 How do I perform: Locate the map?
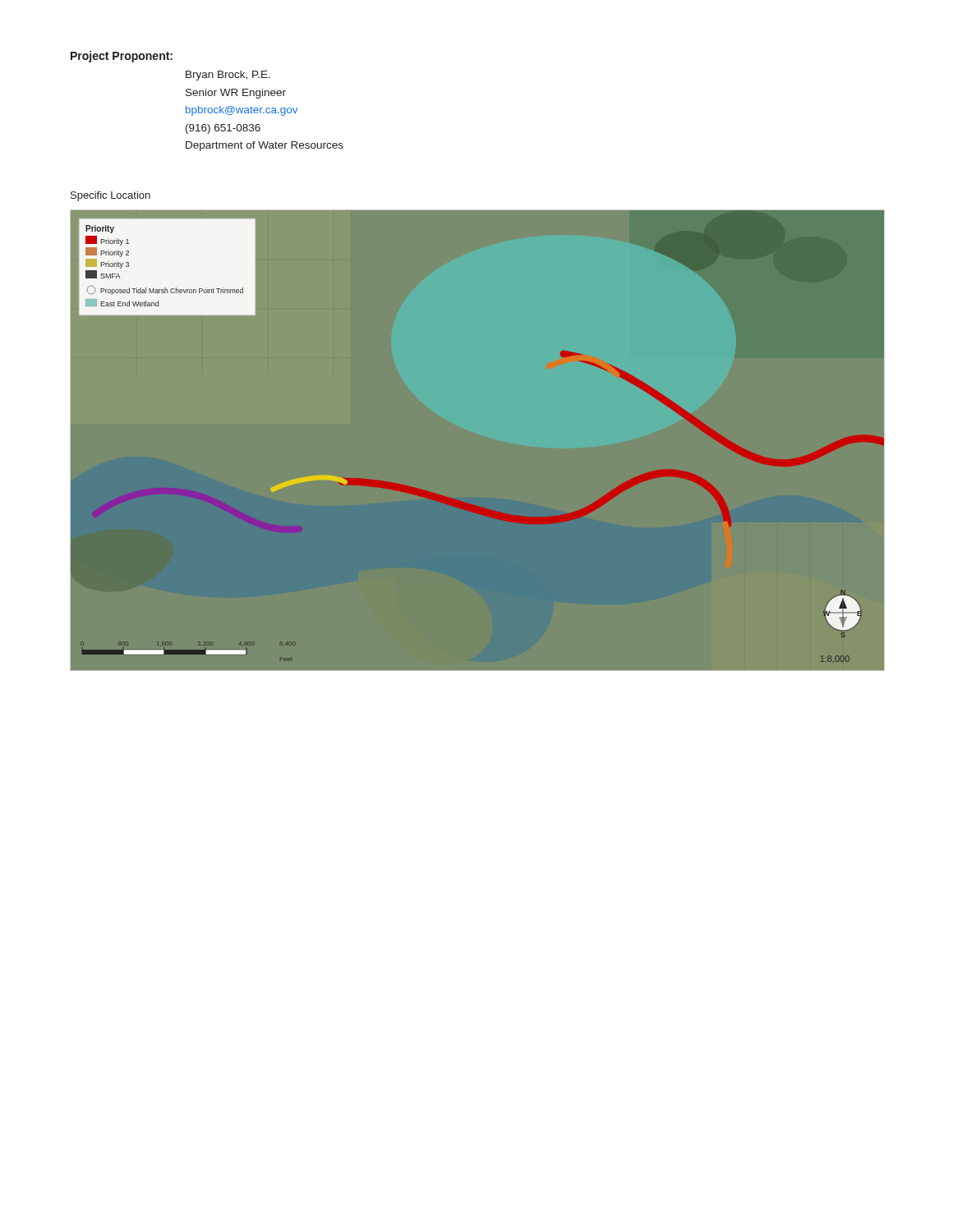pyautogui.click(x=477, y=440)
